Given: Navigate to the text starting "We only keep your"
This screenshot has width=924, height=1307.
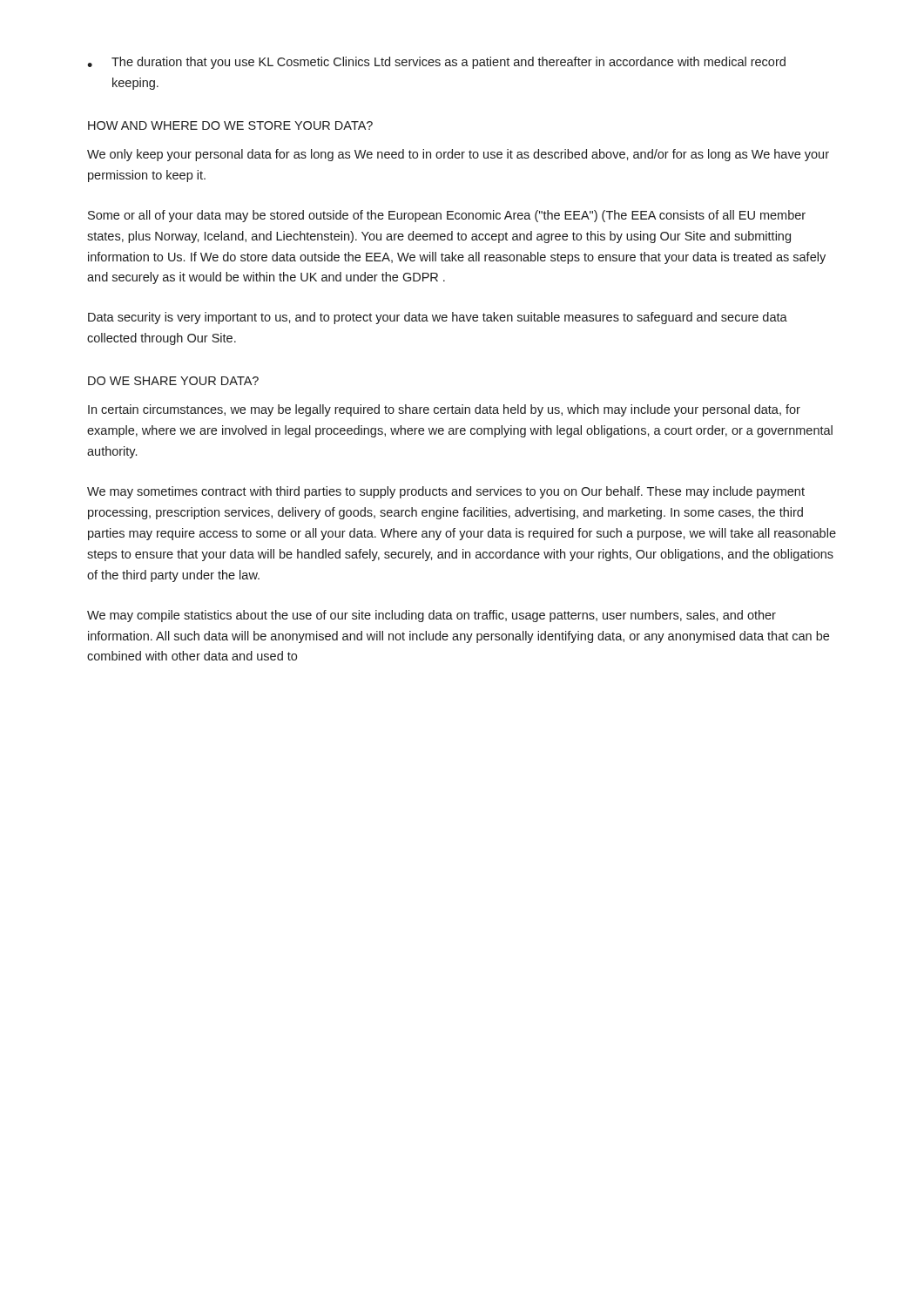Looking at the screenshot, I should 458,165.
